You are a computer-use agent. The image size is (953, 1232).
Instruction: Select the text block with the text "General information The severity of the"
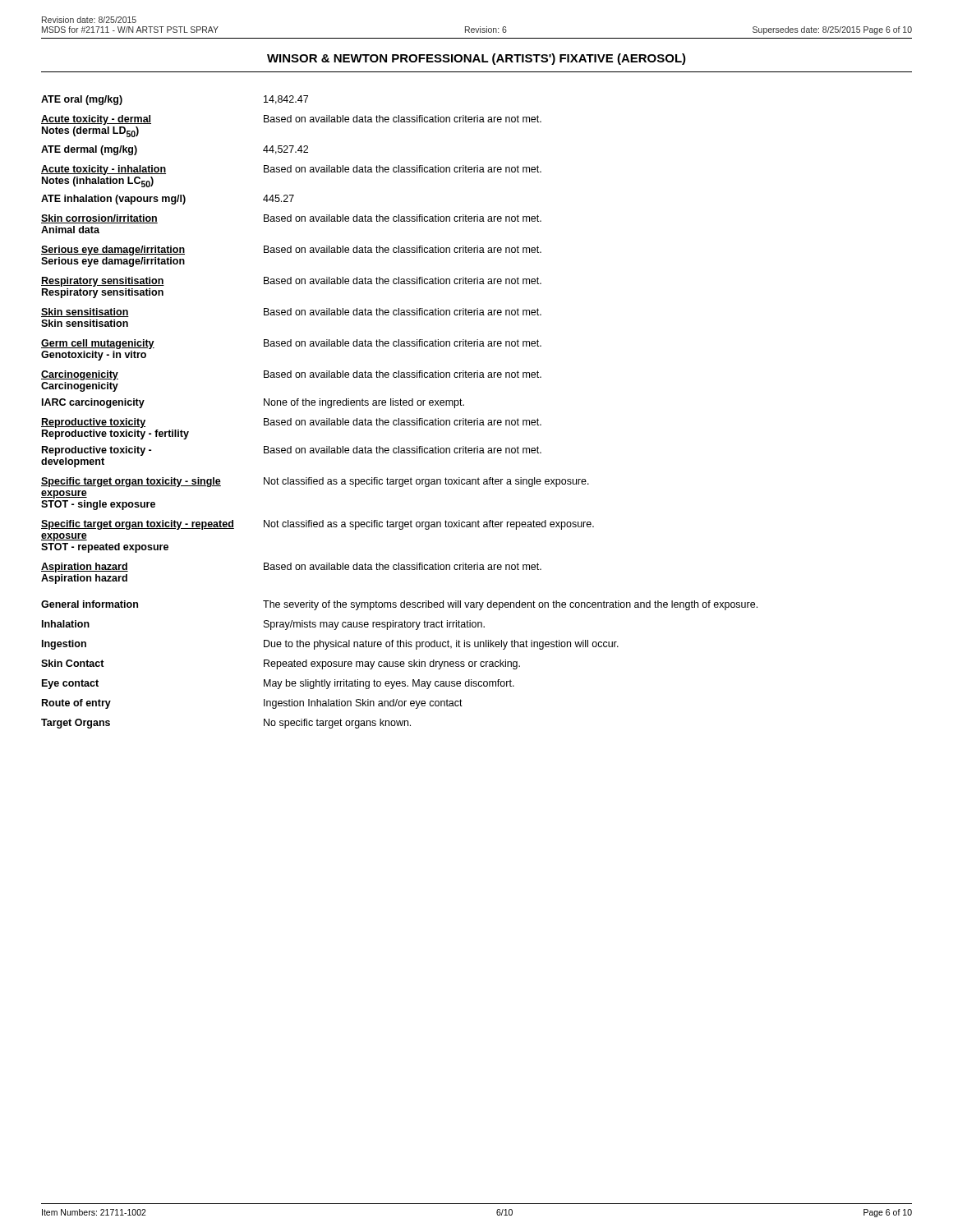click(476, 604)
